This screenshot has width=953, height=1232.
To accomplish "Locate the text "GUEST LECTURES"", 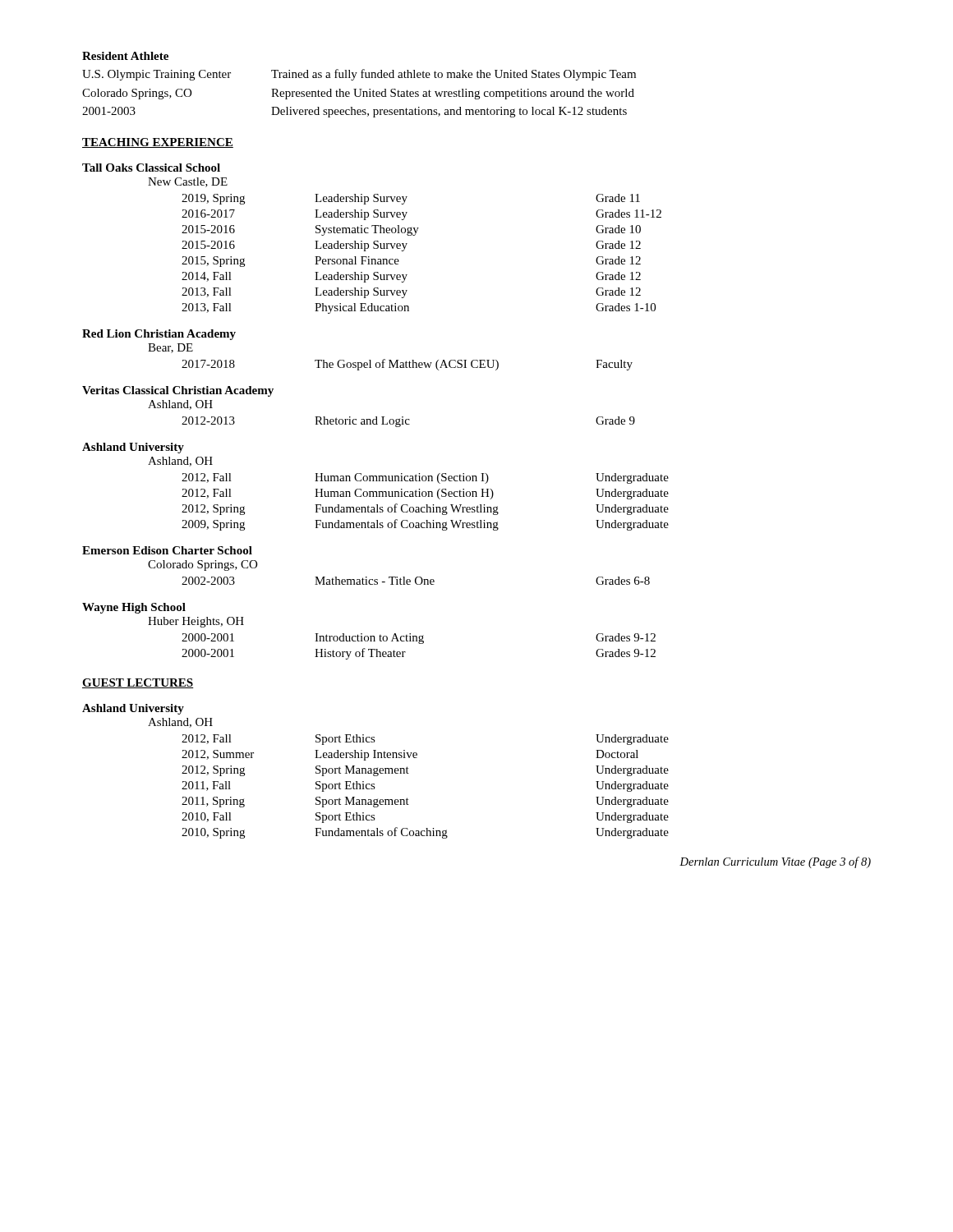I will [x=138, y=682].
